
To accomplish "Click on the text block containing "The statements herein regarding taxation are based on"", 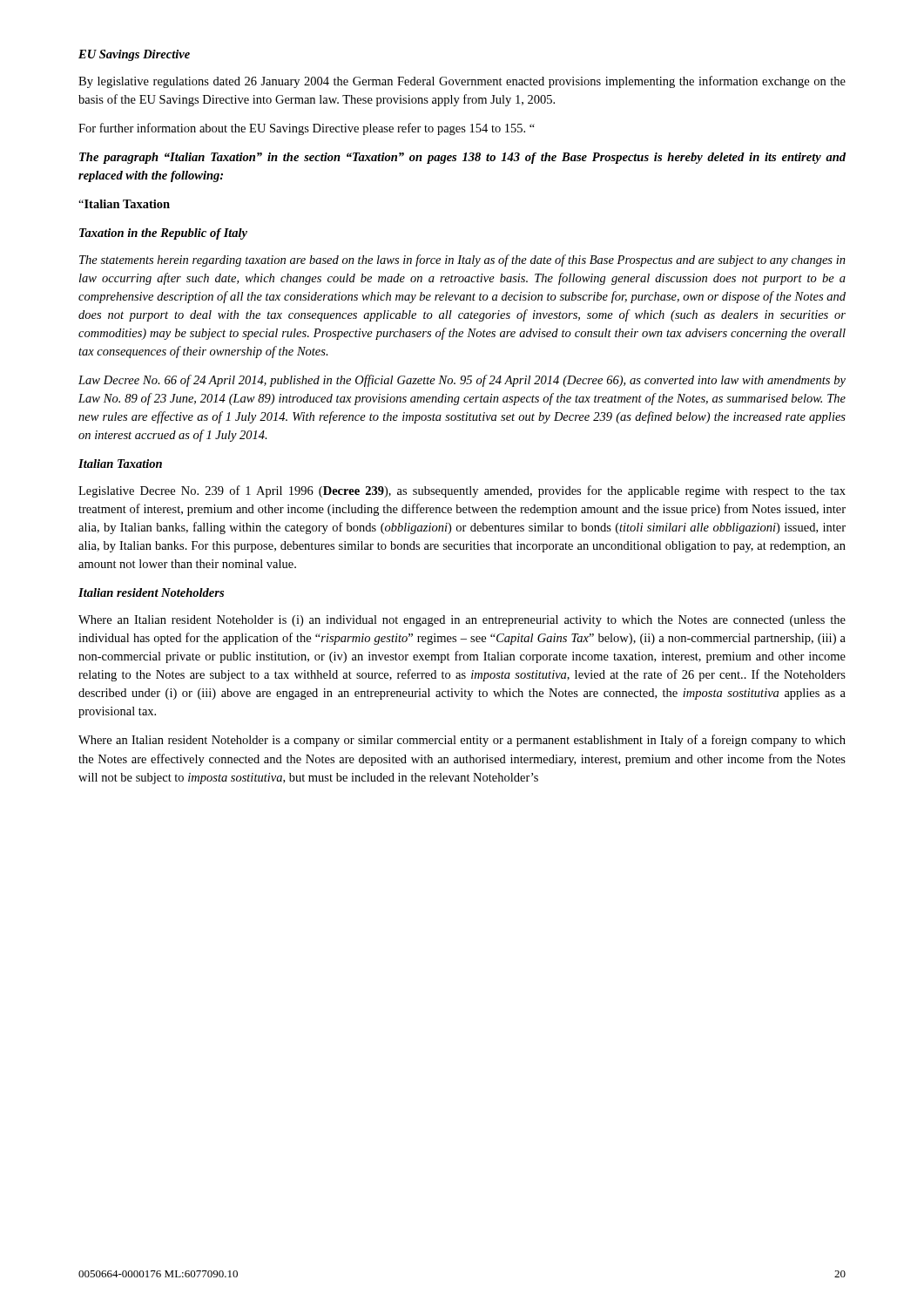I will point(462,306).
